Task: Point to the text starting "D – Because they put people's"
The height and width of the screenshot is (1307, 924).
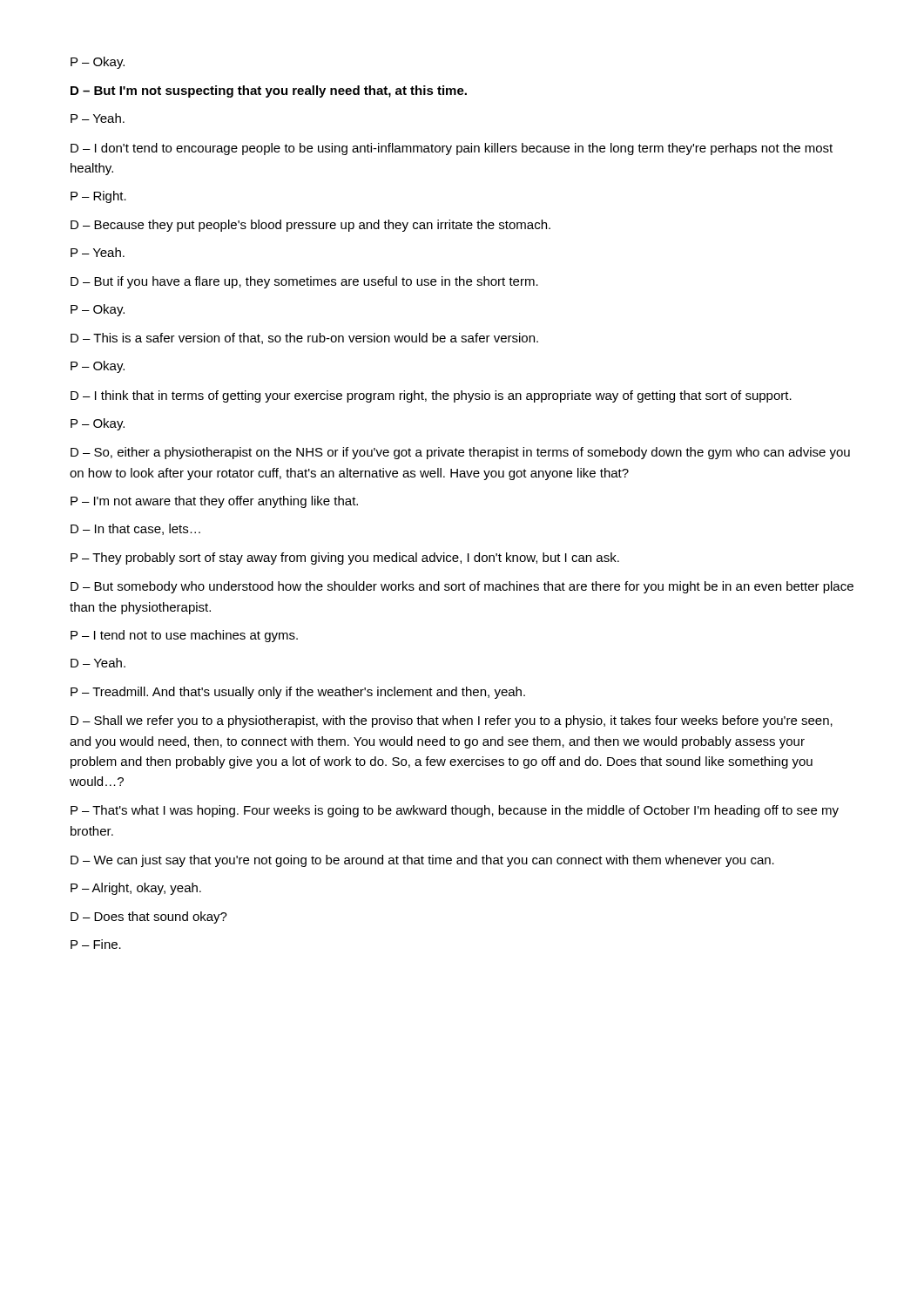Action: pyautogui.click(x=311, y=224)
